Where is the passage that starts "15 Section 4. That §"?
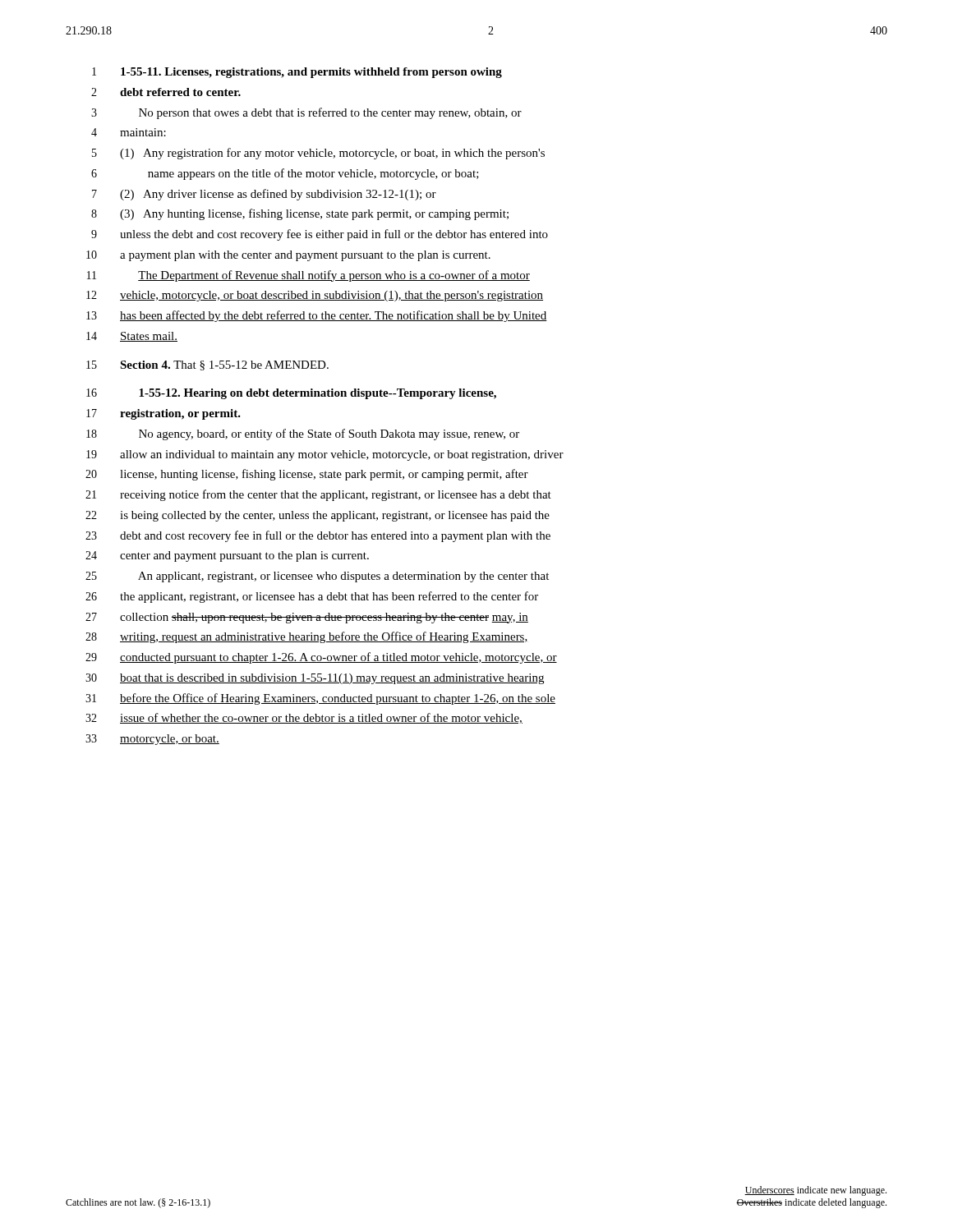Image resolution: width=953 pixels, height=1232 pixels. click(207, 365)
